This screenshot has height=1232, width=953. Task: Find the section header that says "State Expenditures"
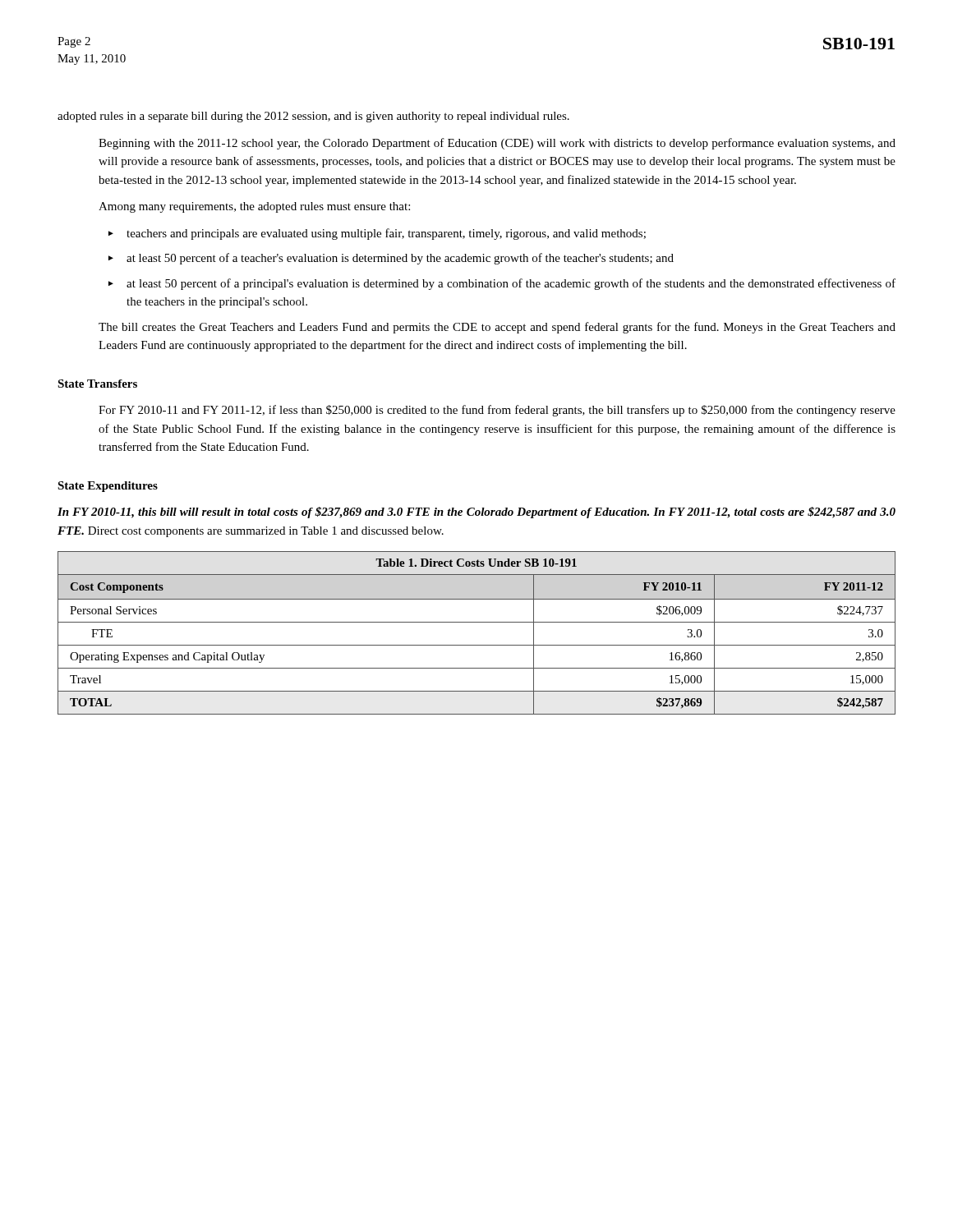point(108,487)
